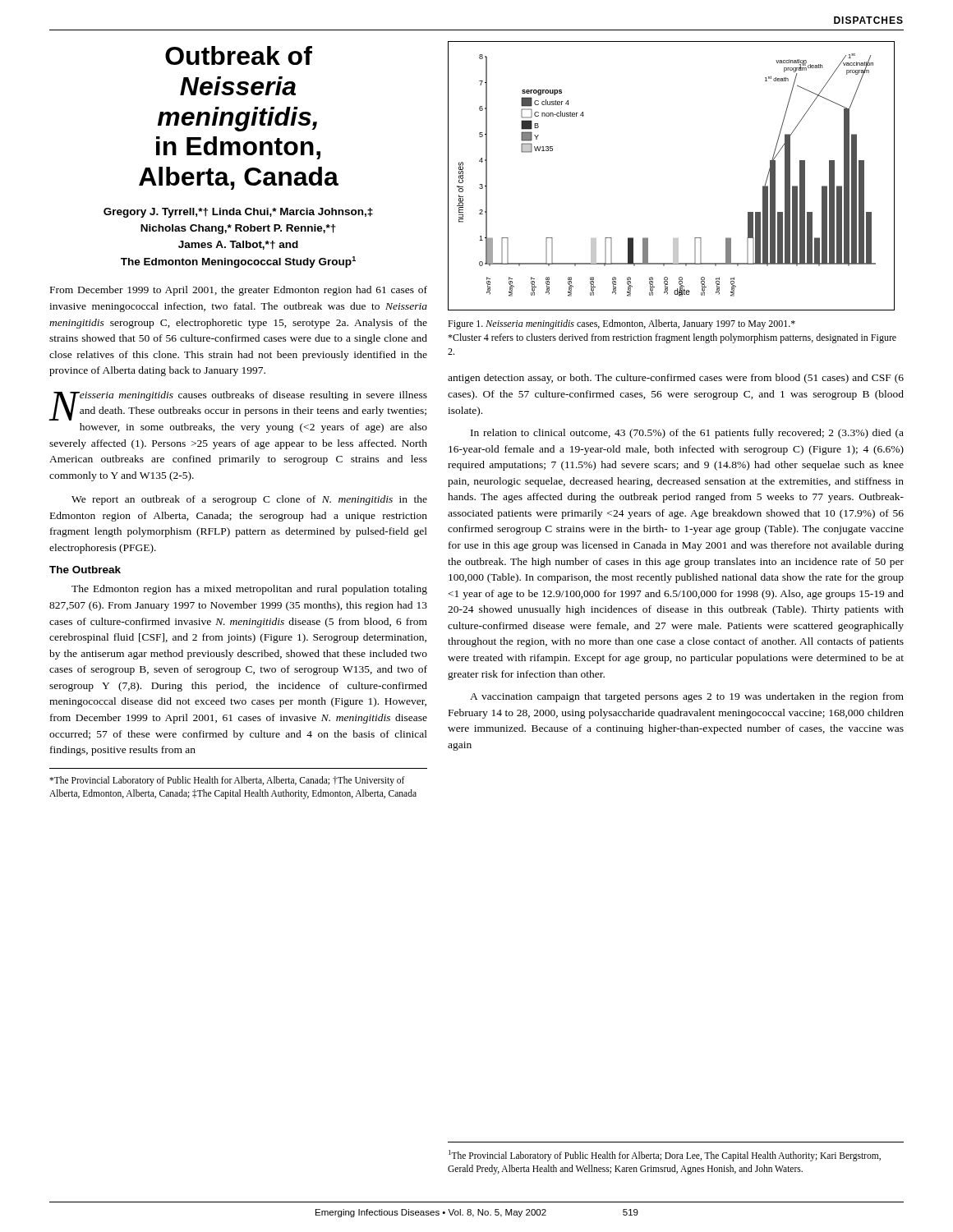Click on the element starting "From December 1999 to April 2001,"
Image resolution: width=953 pixels, height=1232 pixels.
(x=238, y=330)
